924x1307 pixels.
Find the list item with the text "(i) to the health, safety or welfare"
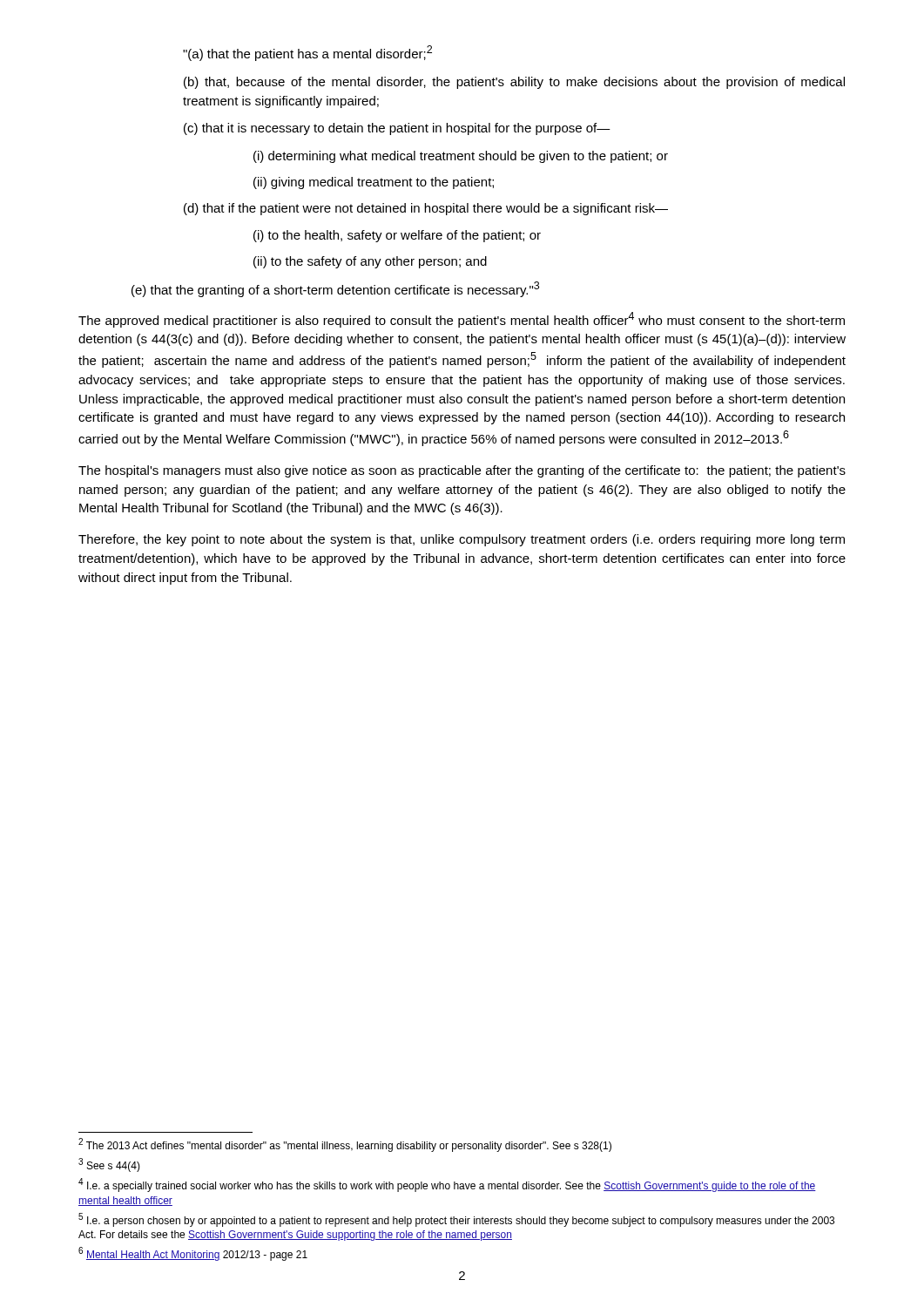point(397,236)
